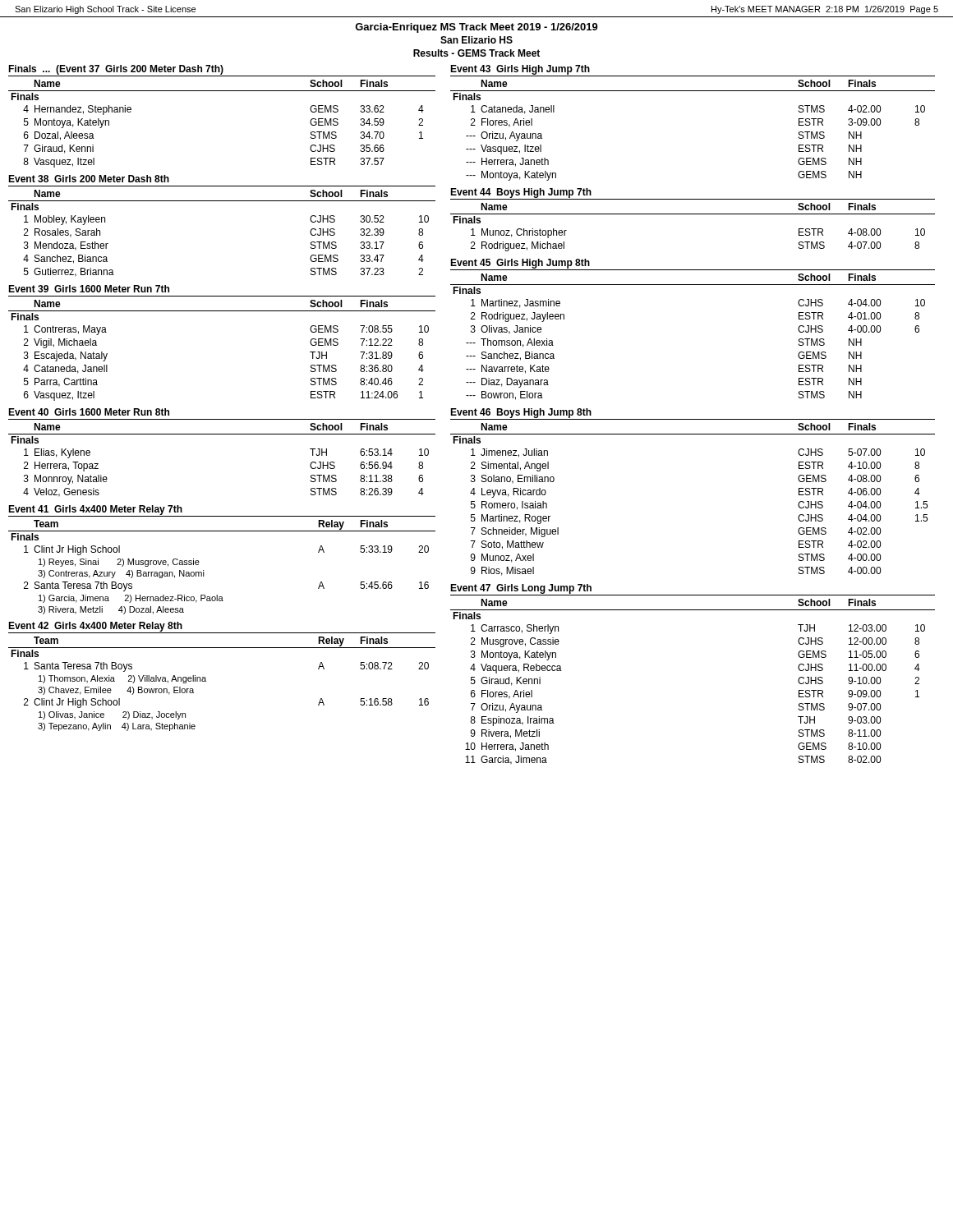Click on the table containing "Romero, Isaiah"
Image resolution: width=953 pixels, height=1232 pixels.
[693, 499]
